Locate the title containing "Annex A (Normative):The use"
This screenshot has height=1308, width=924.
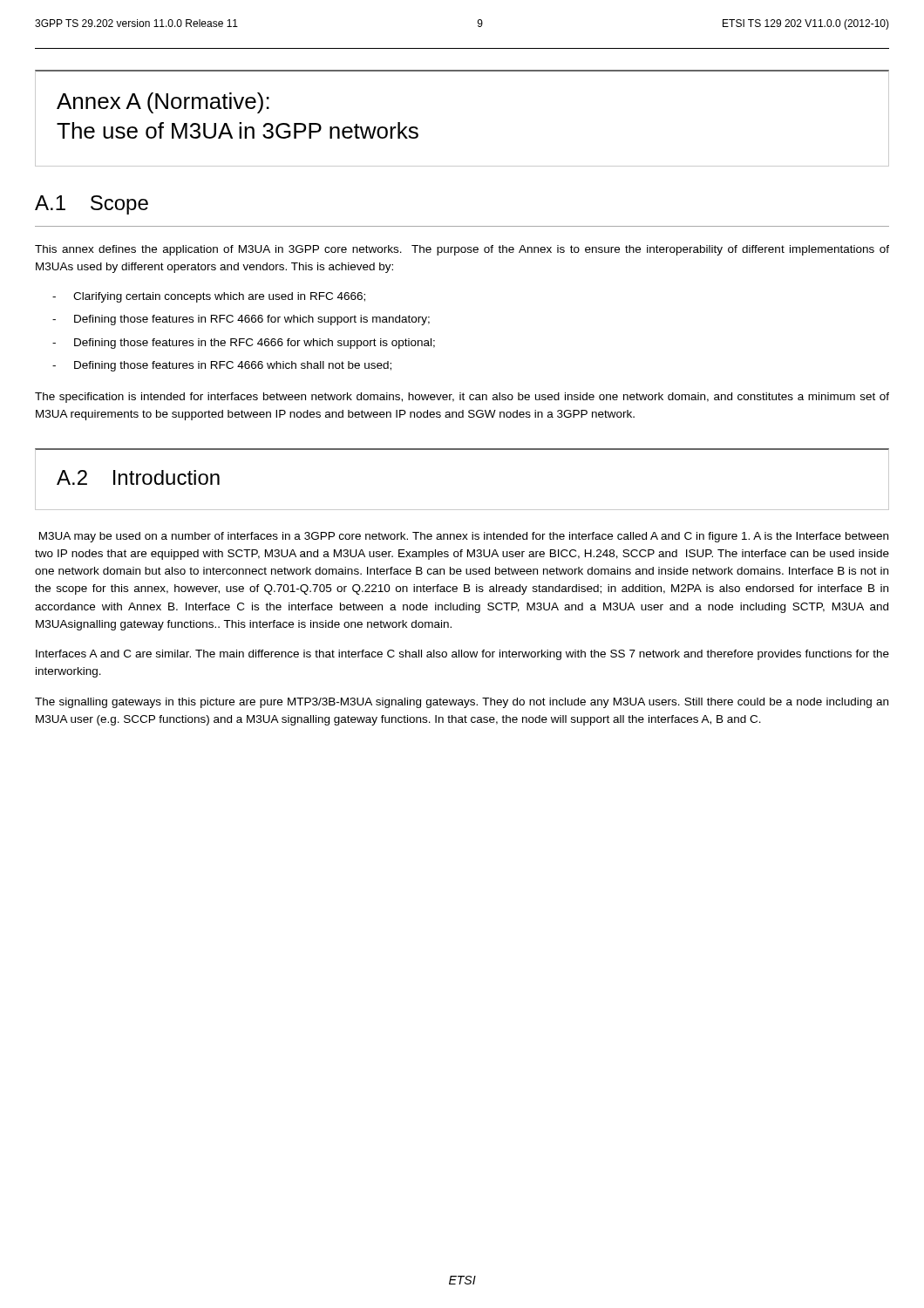(x=163, y=103)
